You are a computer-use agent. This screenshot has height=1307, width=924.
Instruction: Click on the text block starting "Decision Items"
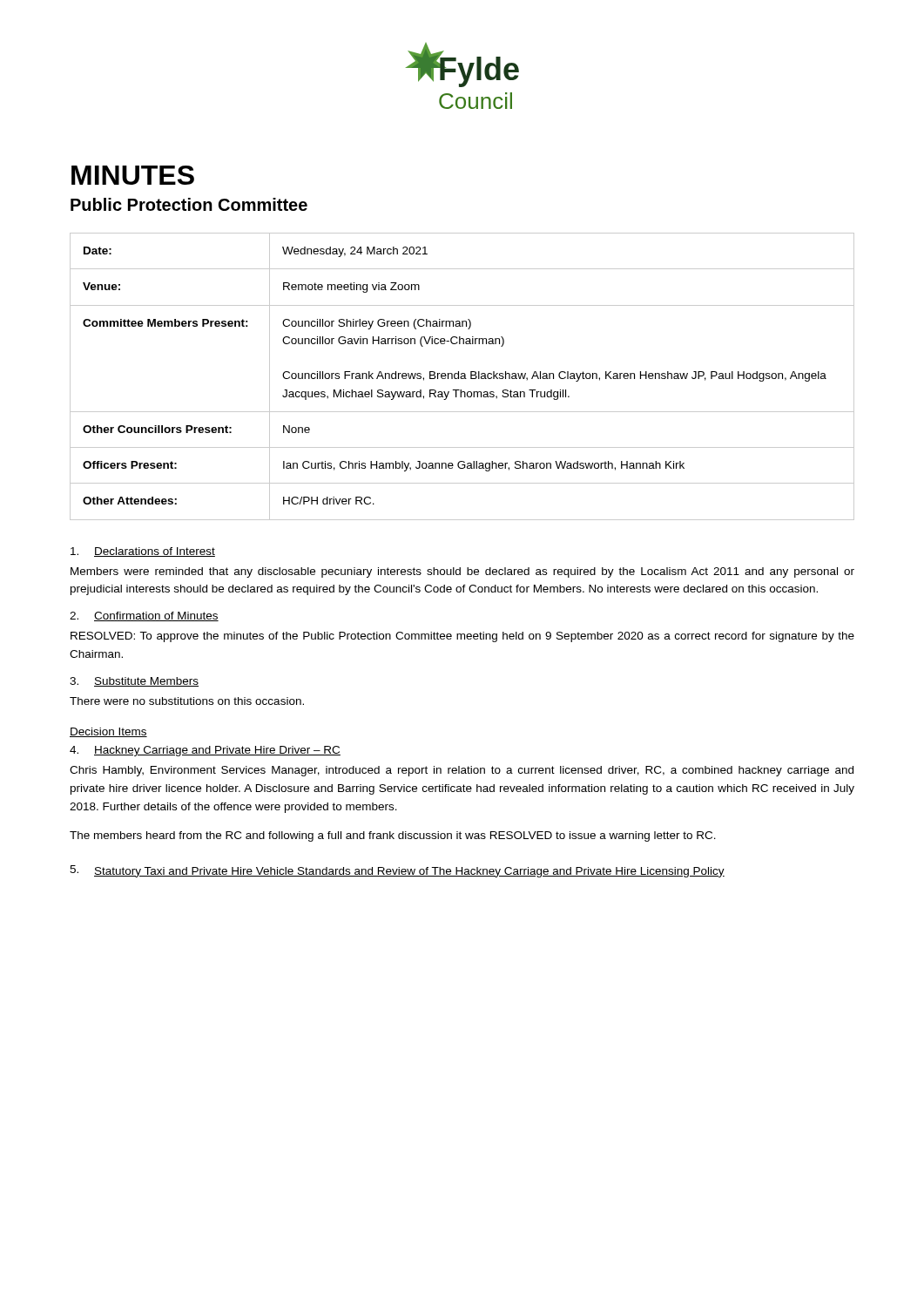(x=108, y=732)
